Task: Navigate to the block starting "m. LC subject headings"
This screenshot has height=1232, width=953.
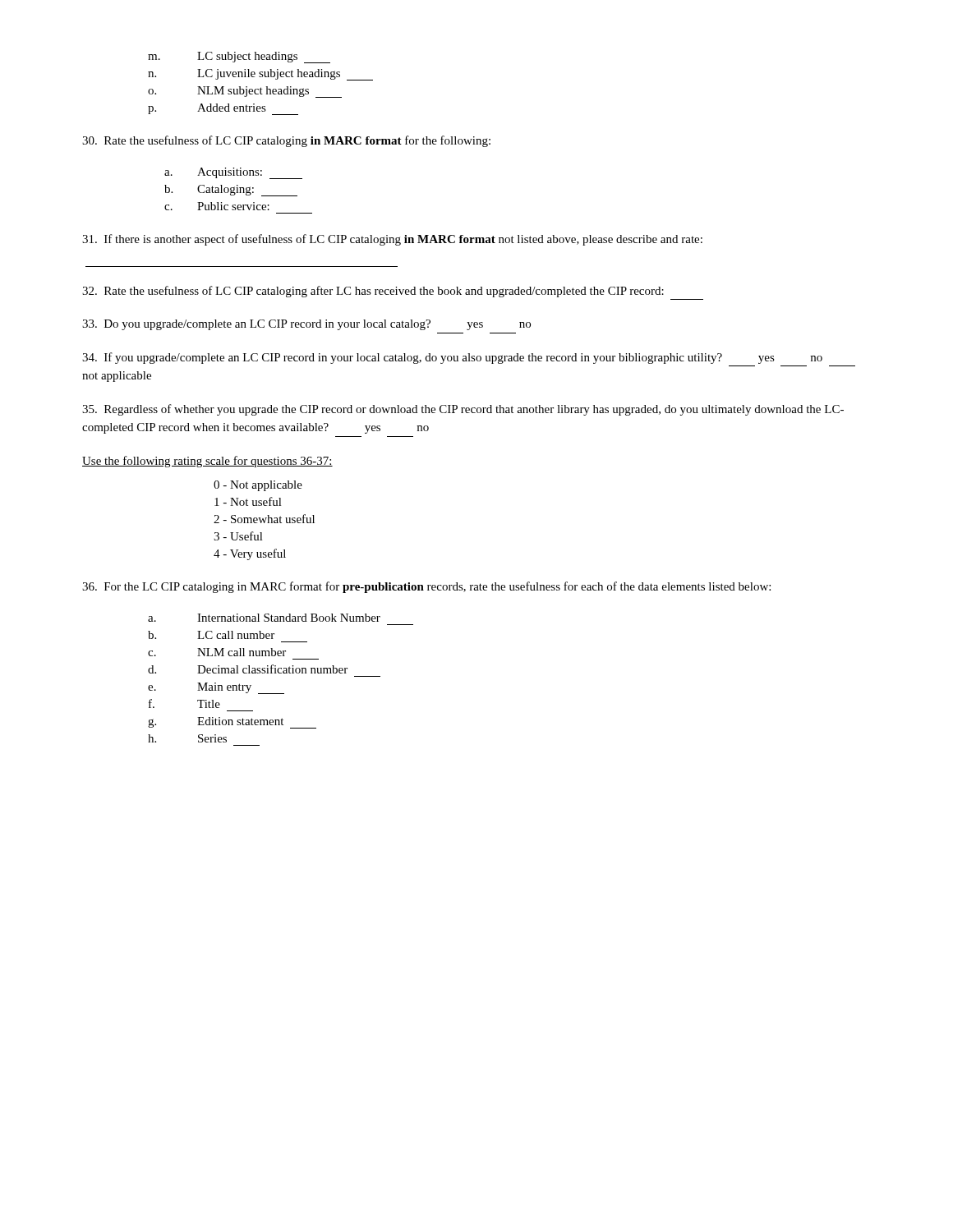Action: click(239, 56)
